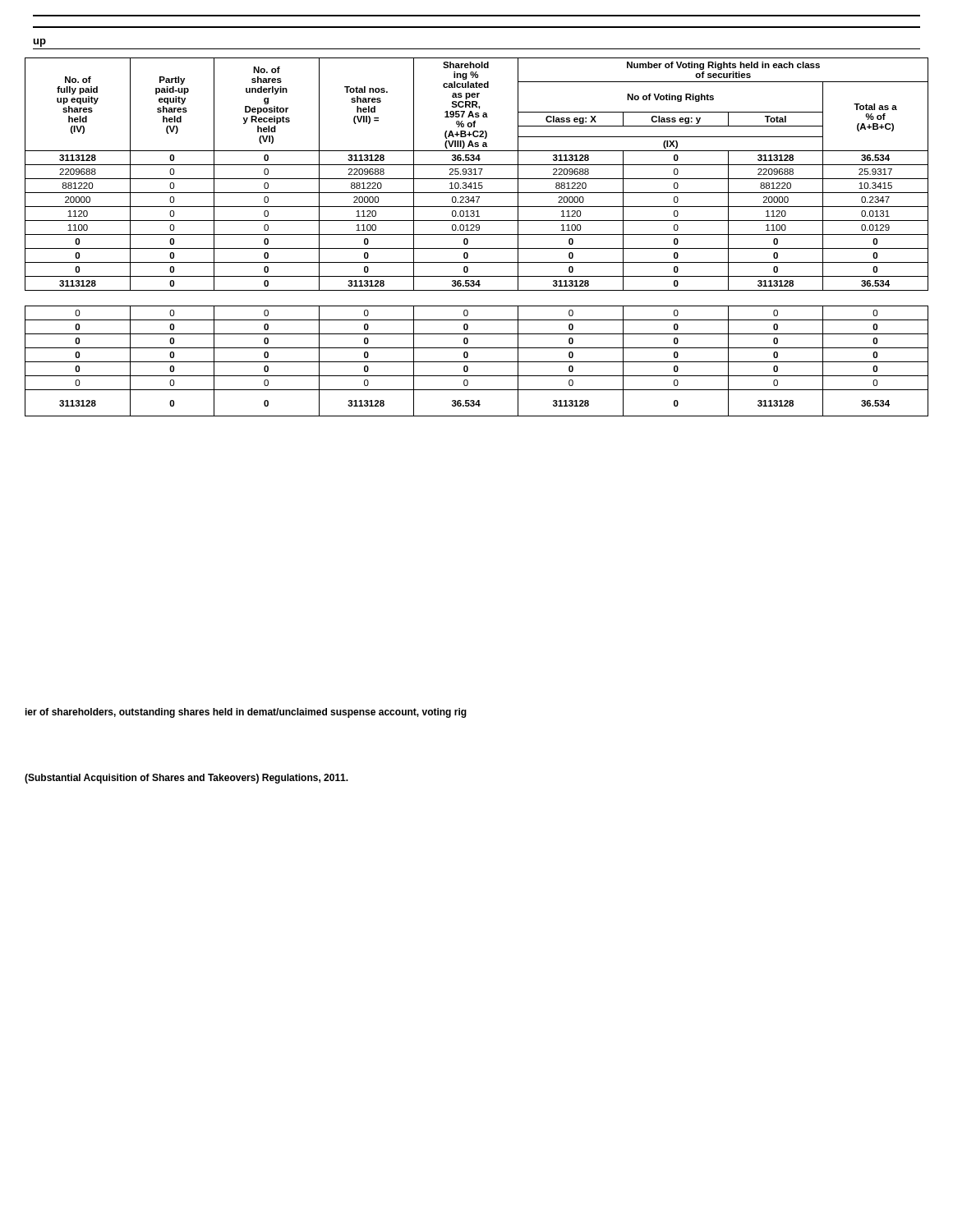
Task: Click on the region starting "(Substantial Acquisition of Shares and Takeovers)"
Action: [x=187, y=778]
